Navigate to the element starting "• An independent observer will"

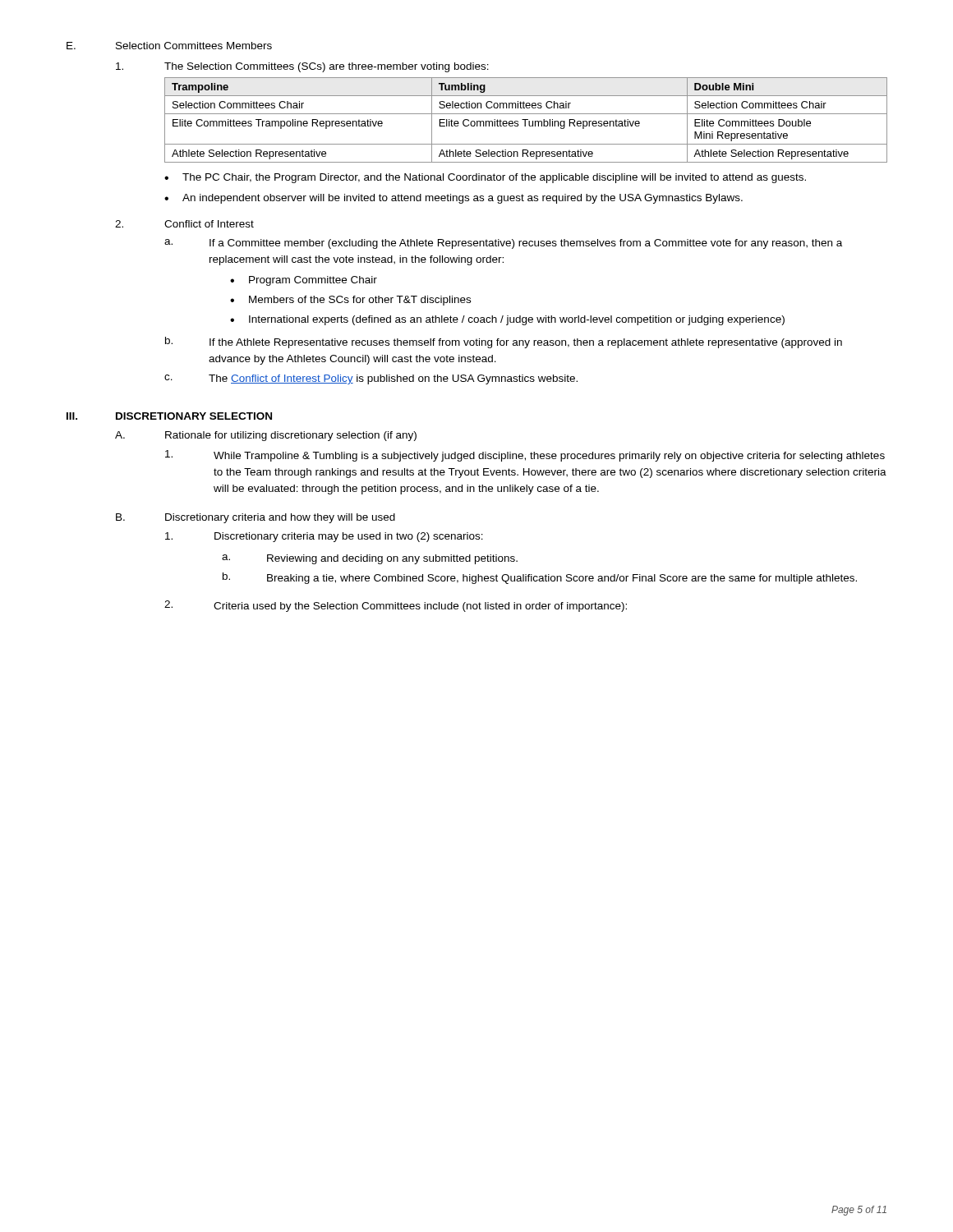(x=526, y=198)
